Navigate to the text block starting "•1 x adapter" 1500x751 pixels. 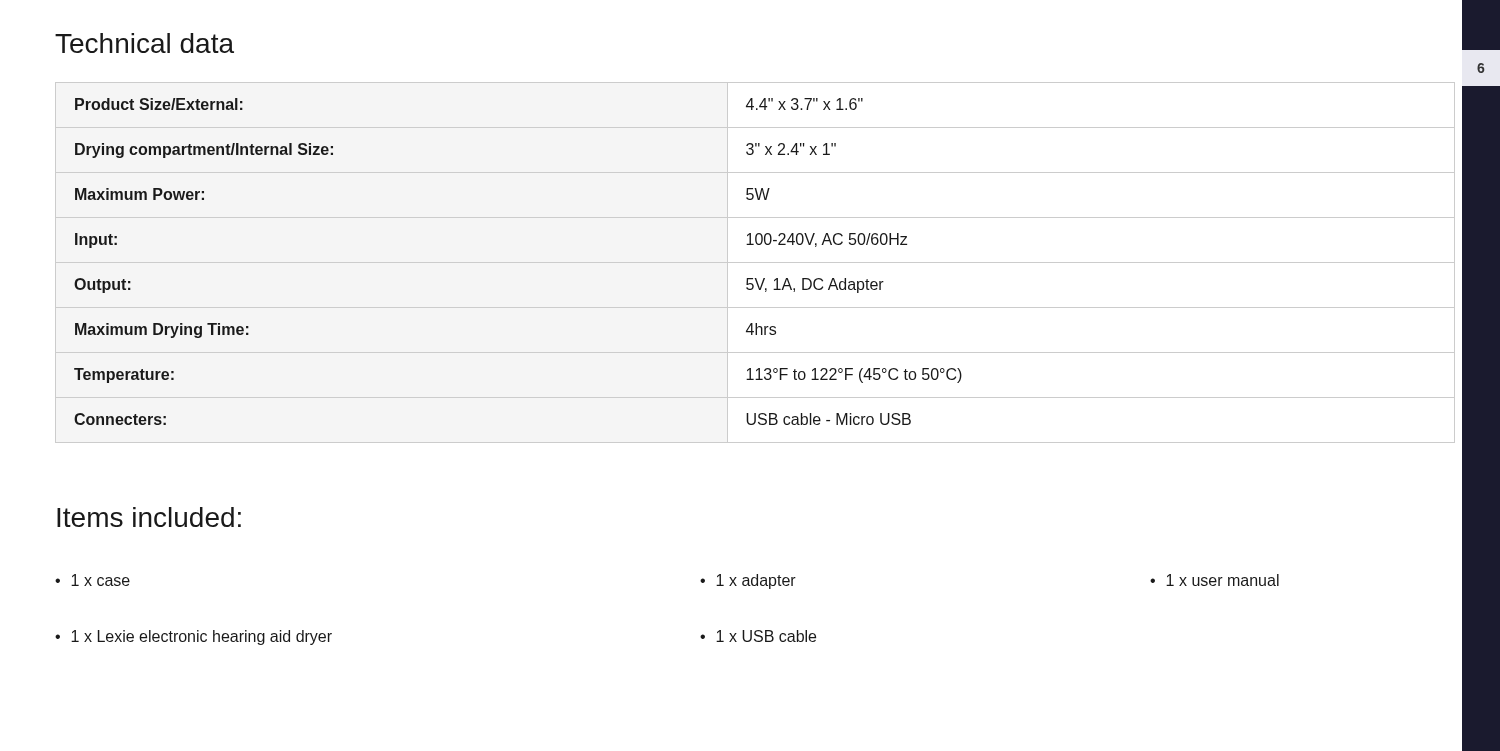coord(748,581)
